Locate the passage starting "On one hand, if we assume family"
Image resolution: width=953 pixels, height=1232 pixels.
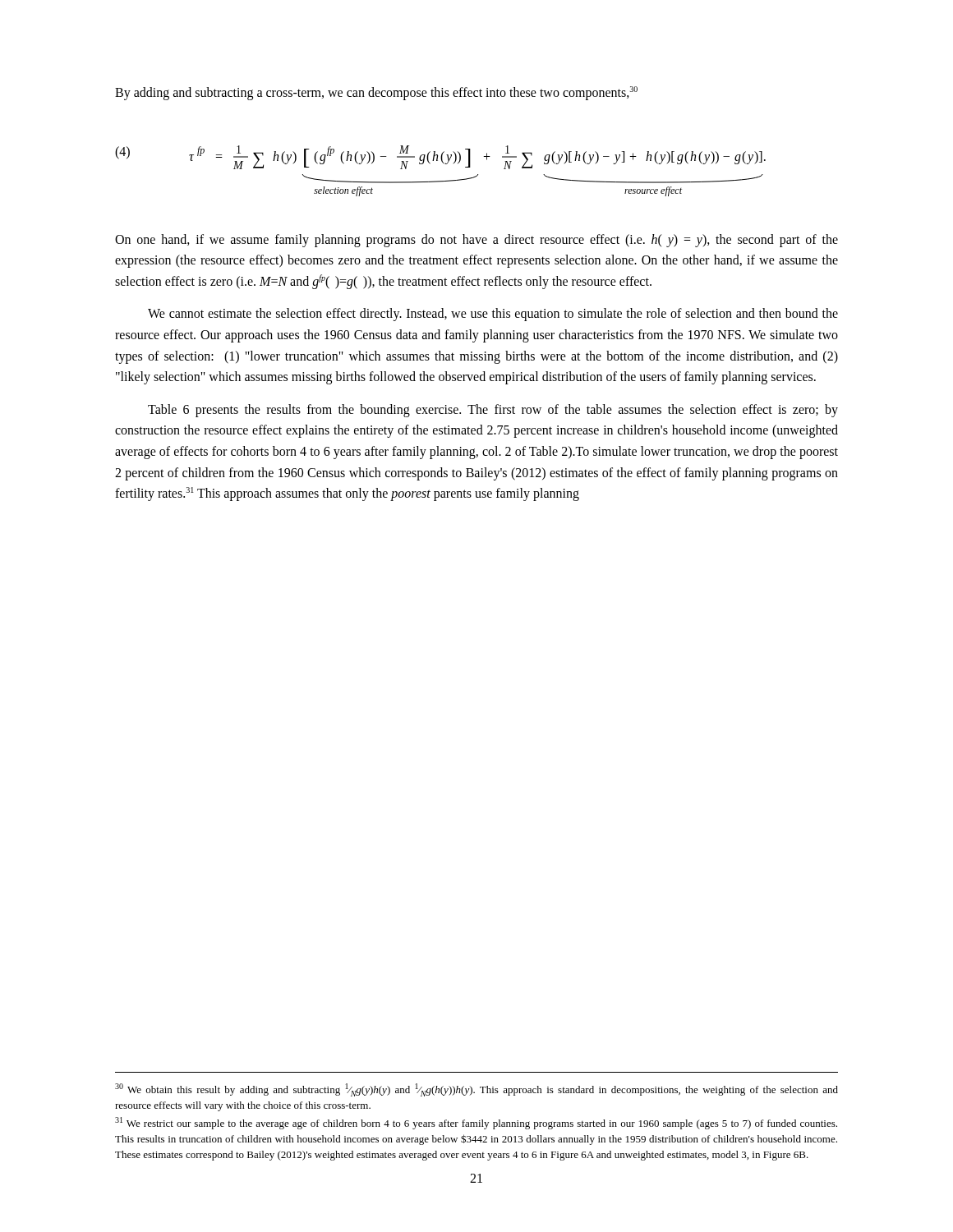coord(476,260)
